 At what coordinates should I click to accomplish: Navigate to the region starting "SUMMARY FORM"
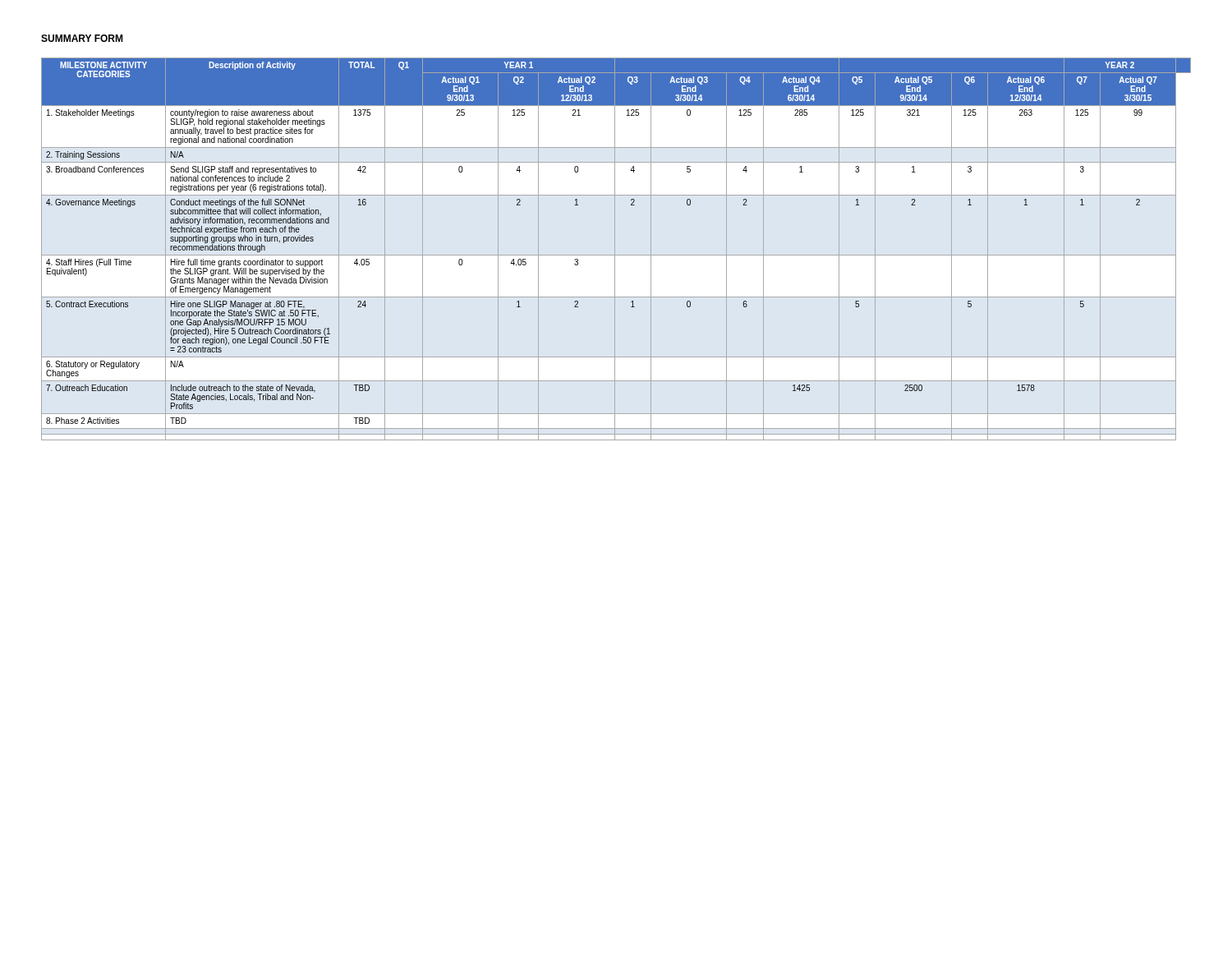(82, 39)
